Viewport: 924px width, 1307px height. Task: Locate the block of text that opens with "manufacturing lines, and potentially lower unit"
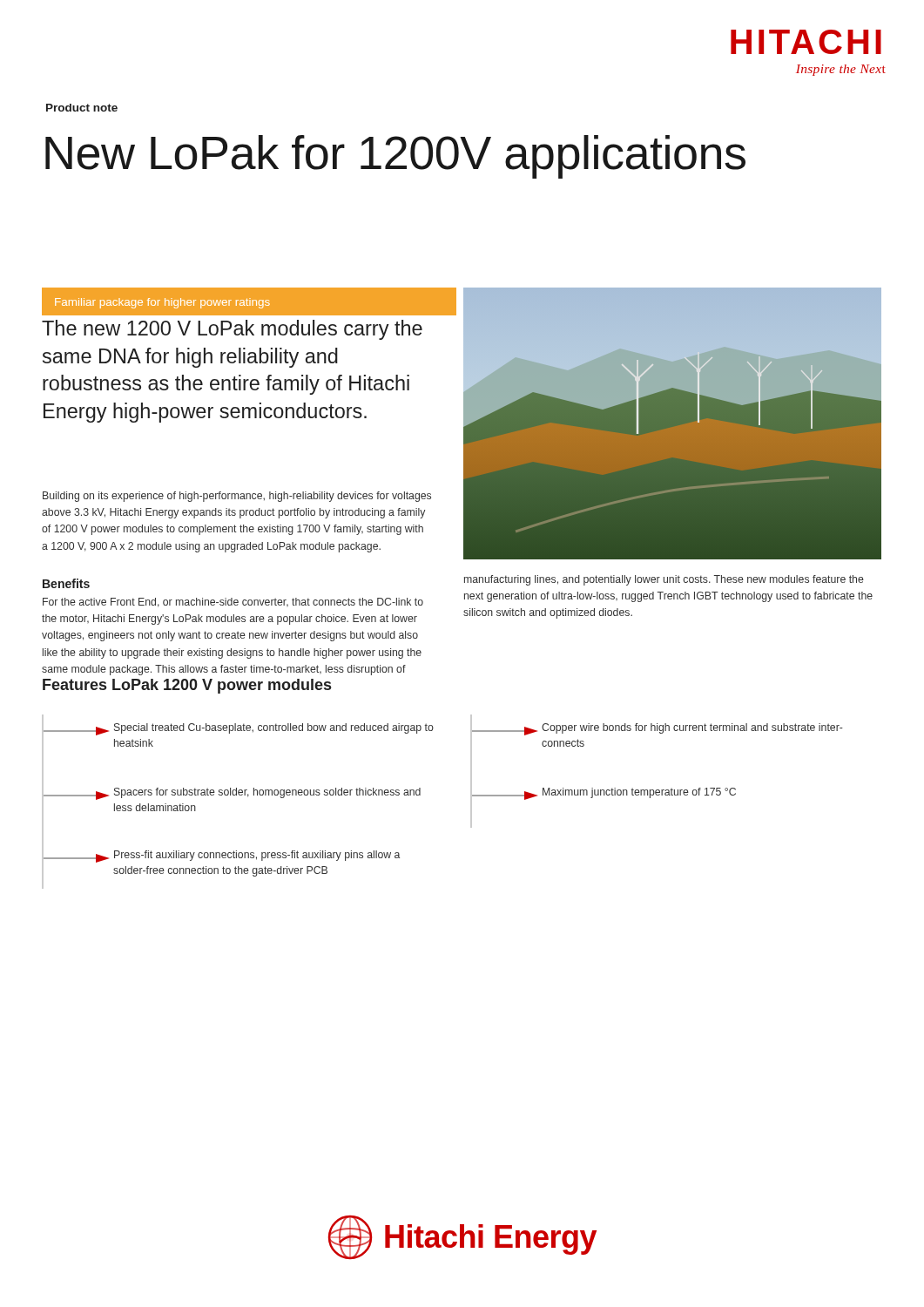click(668, 596)
